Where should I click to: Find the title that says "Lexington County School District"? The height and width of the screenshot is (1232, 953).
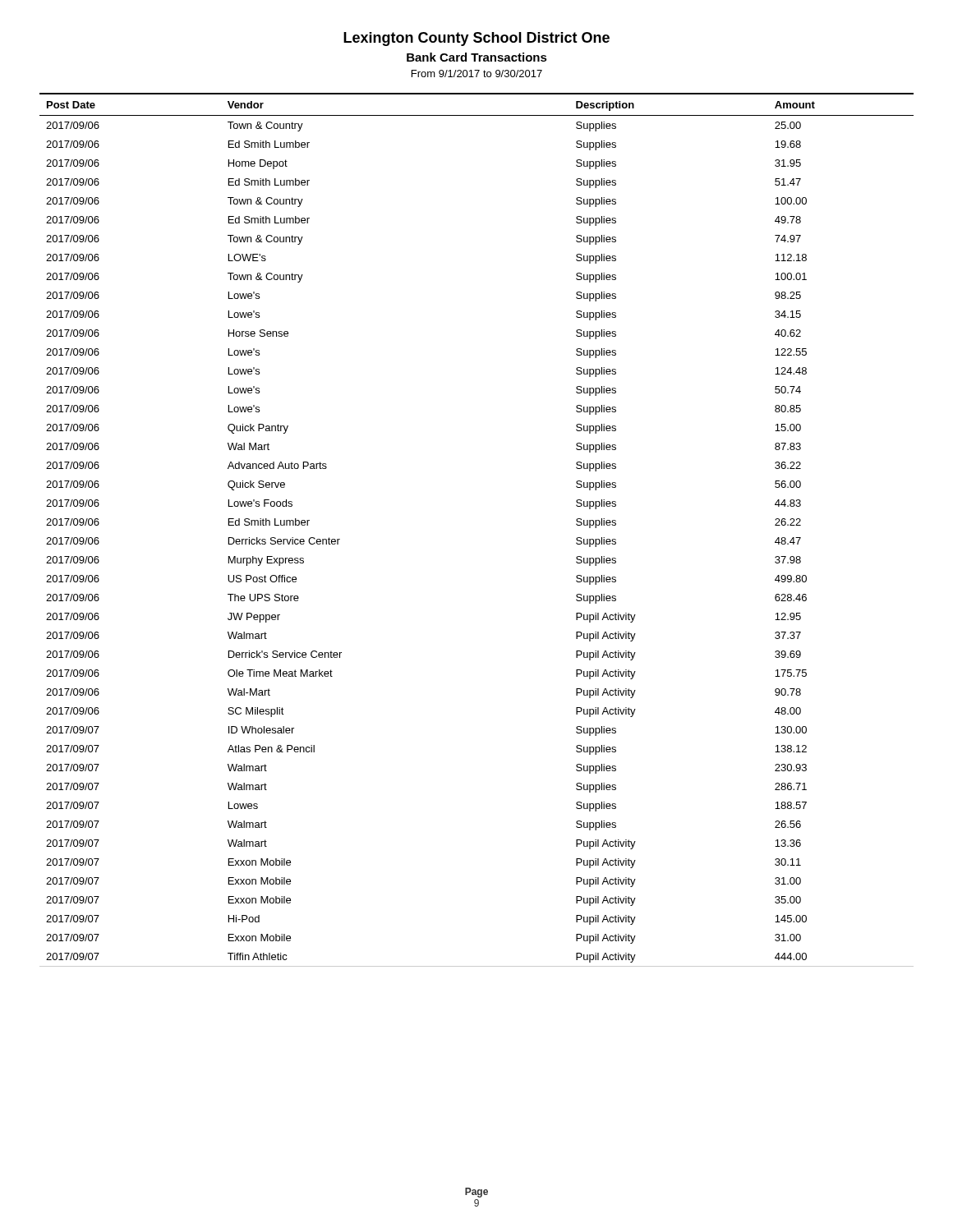point(476,38)
